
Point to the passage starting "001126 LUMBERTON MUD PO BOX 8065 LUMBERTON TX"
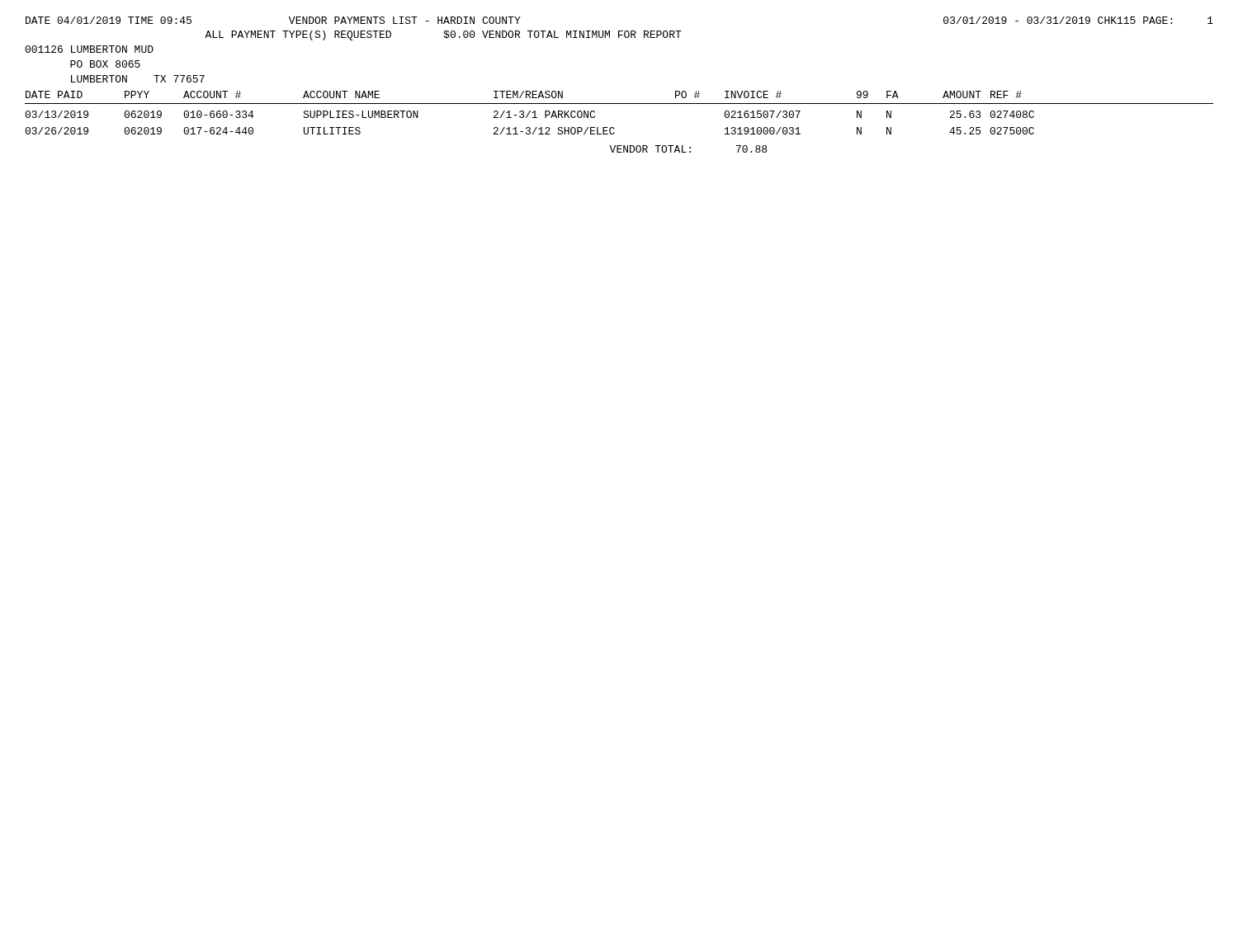click(x=115, y=65)
